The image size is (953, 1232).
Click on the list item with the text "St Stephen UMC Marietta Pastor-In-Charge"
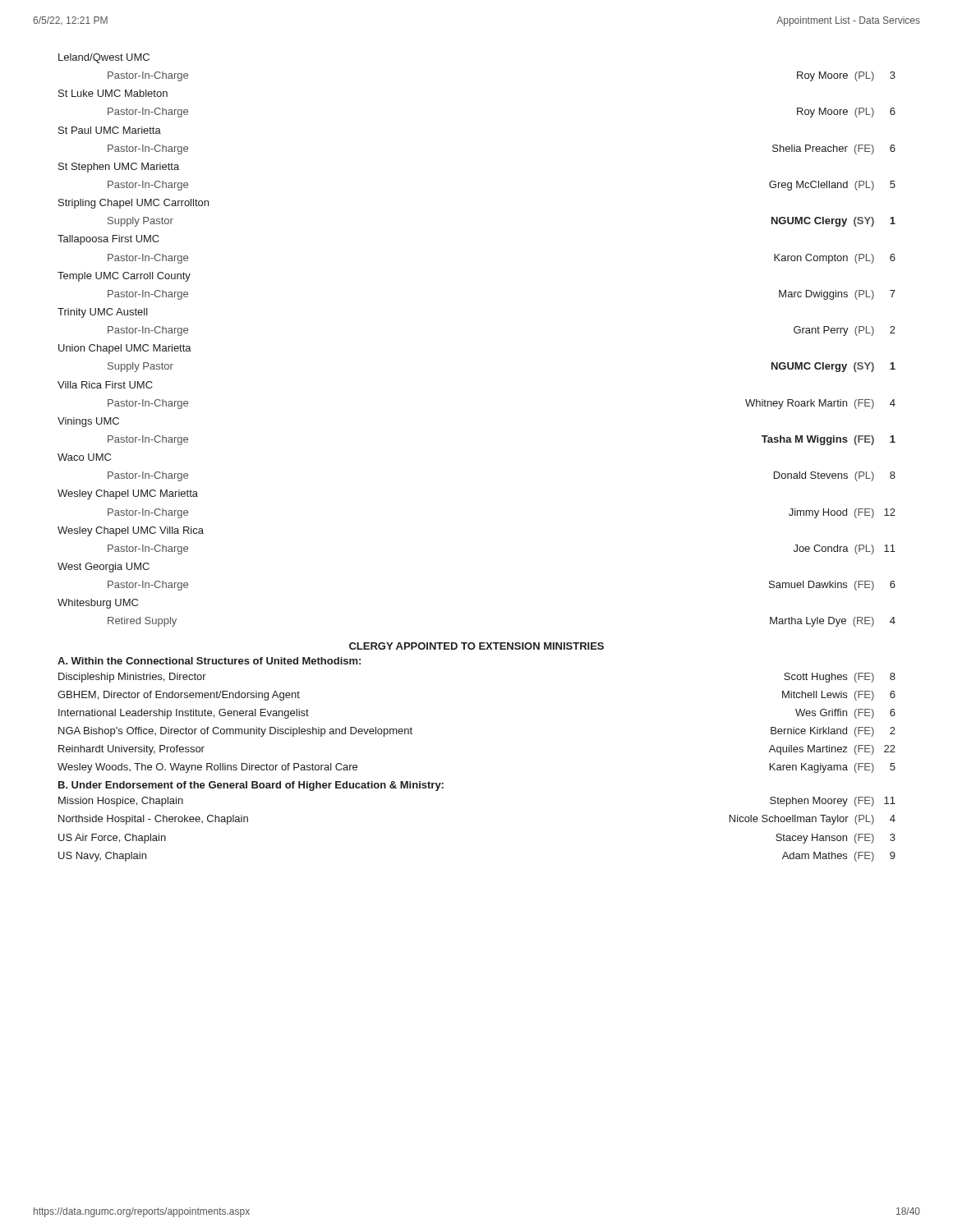[x=119, y=168]
